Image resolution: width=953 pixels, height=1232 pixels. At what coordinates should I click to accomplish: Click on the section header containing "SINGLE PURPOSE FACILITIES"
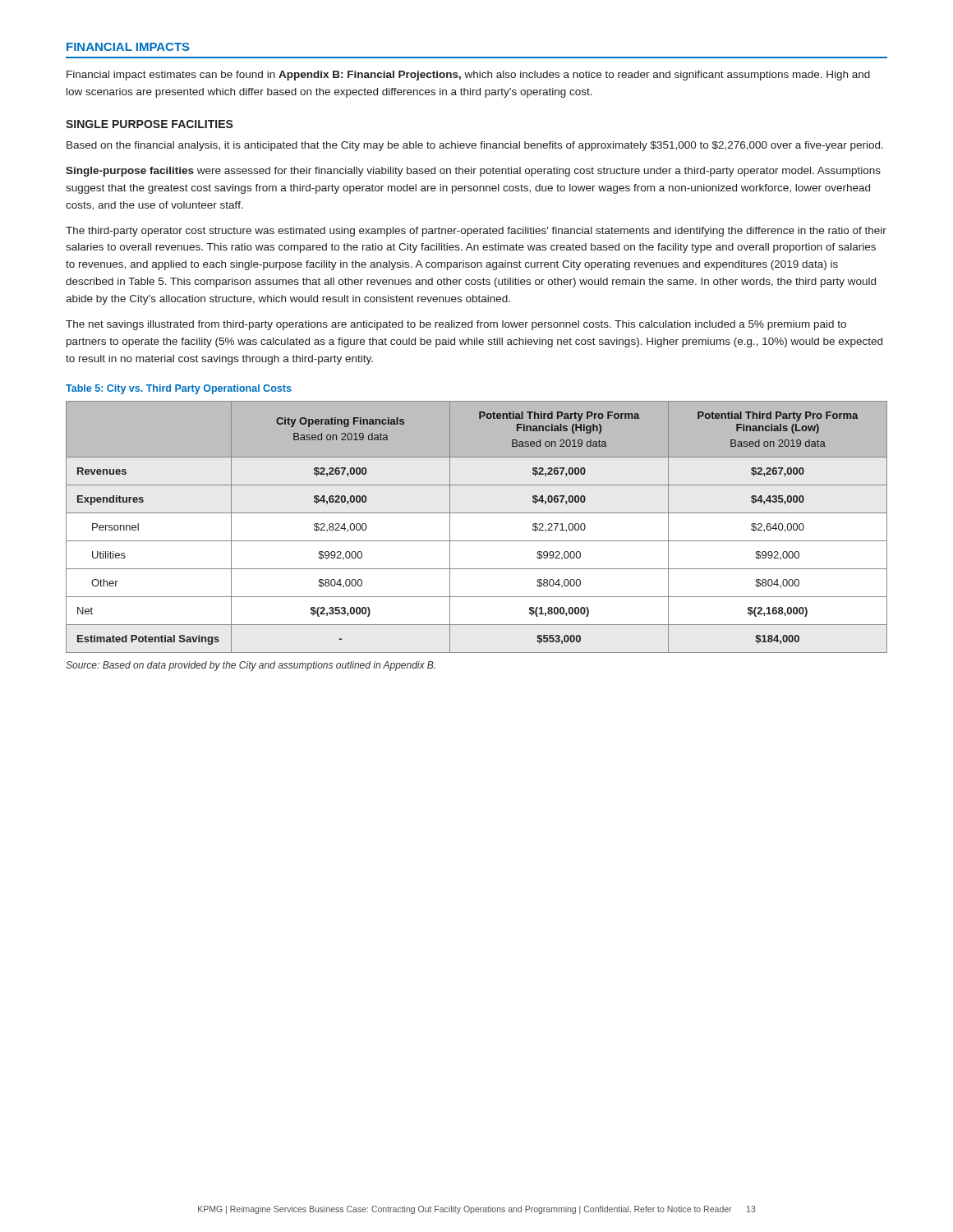click(150, 124)
